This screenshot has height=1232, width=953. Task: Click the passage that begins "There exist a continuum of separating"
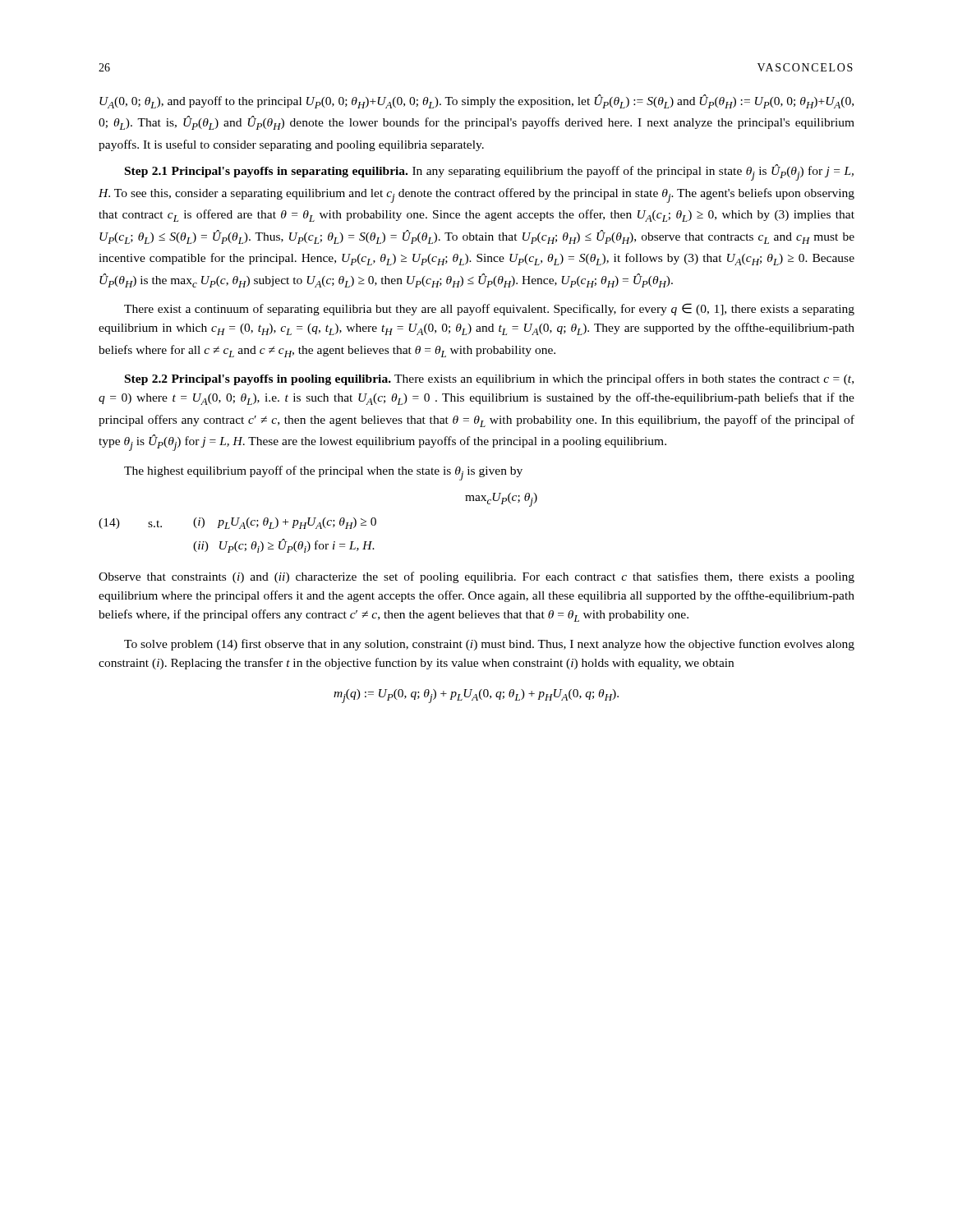coord(476,330)
